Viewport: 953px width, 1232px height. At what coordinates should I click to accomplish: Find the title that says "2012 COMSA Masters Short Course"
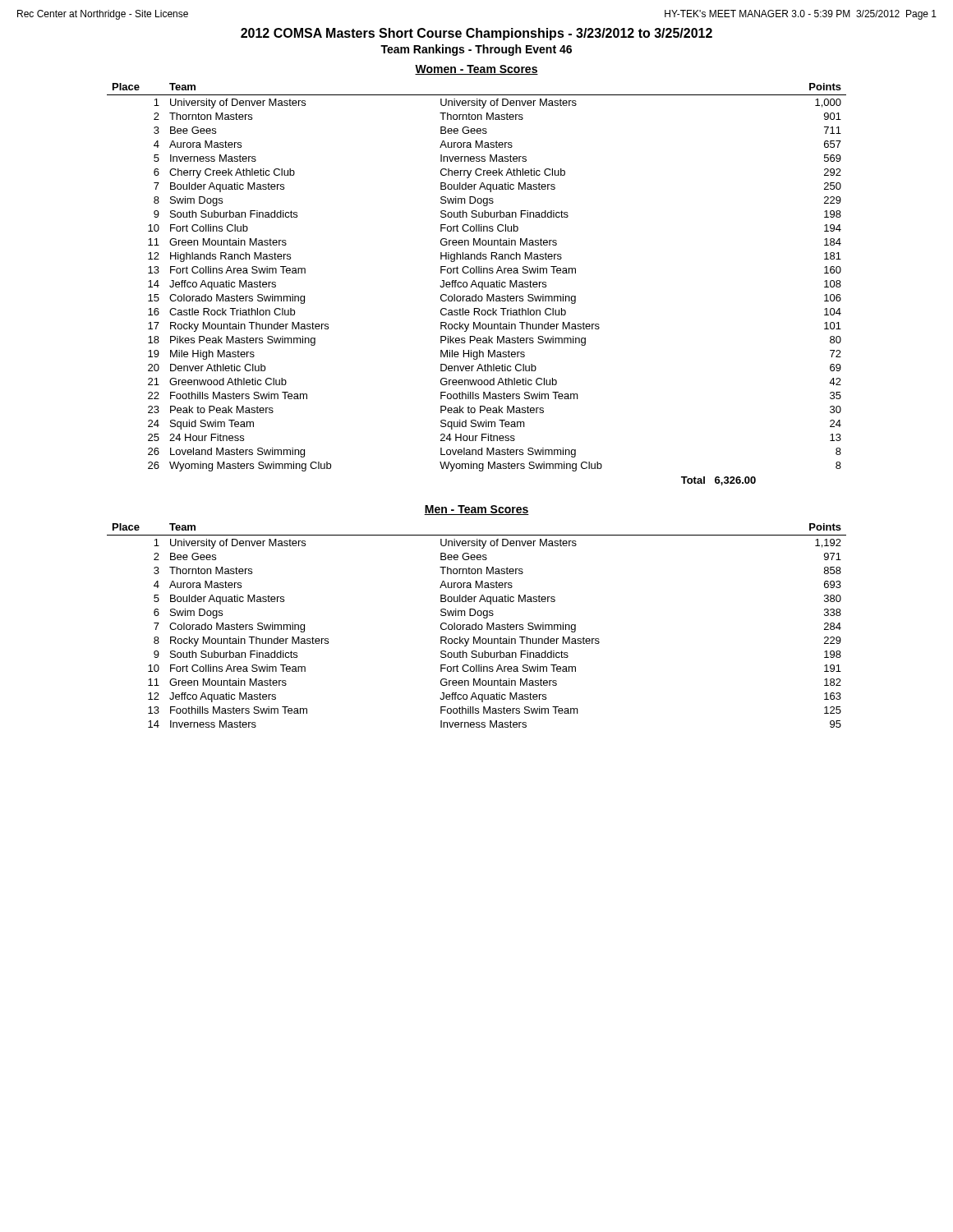[x=476, y=33]
